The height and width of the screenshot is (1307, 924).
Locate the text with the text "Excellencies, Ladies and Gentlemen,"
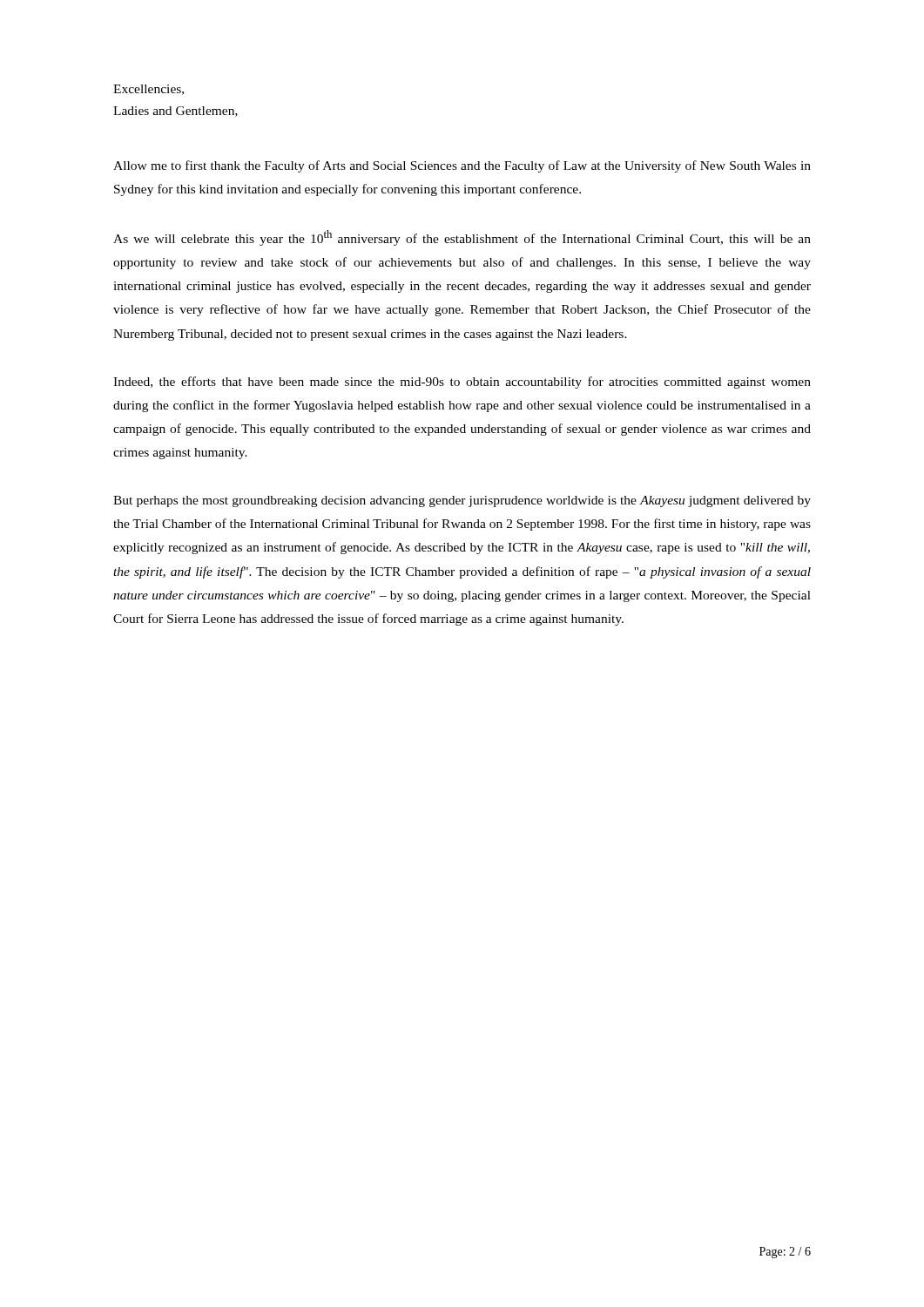(x=176, y=99)
